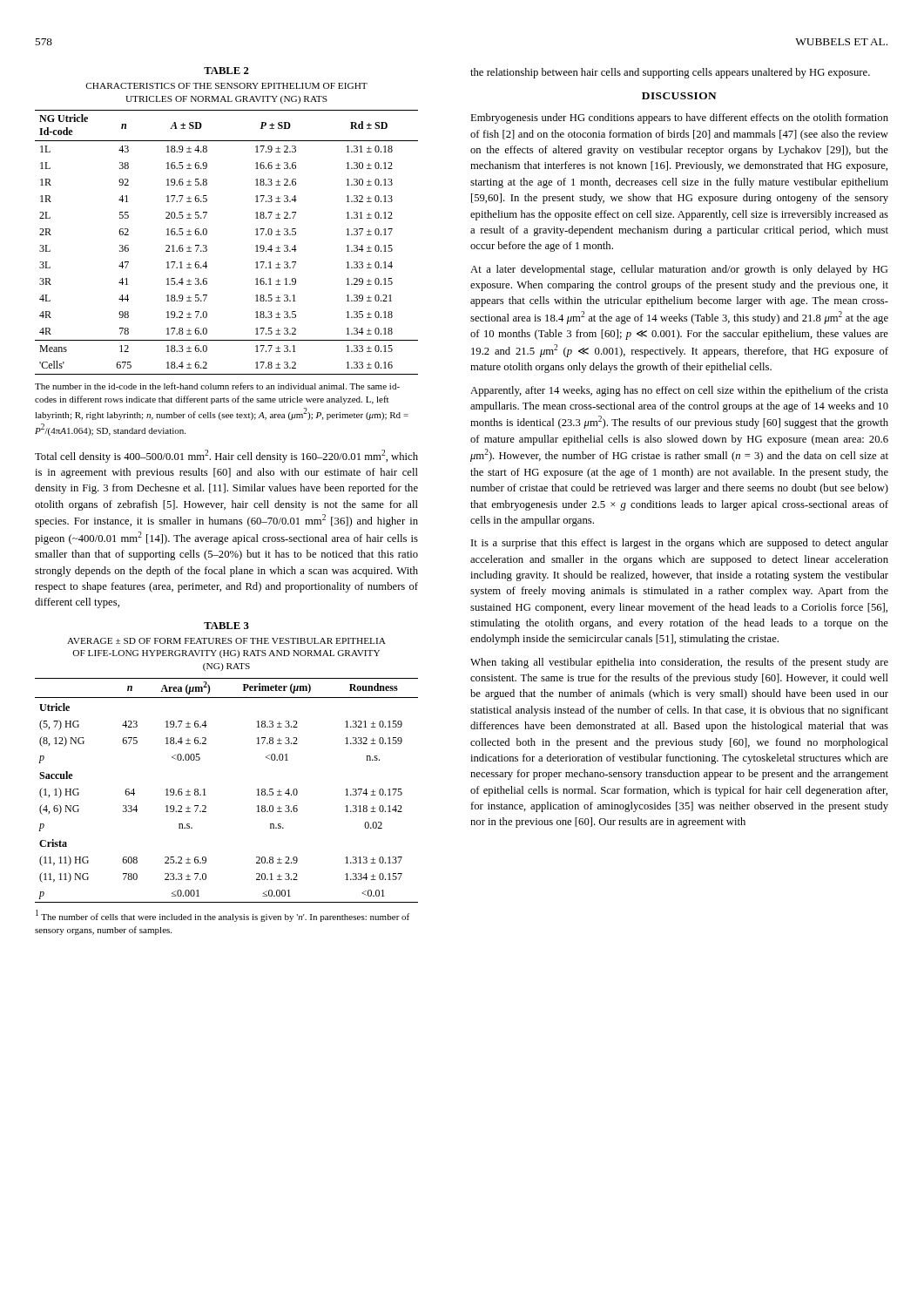This screenshot has height=1307, width=924.
Task: Locate the caption that says "TABLE 2 CHARACTERISTICS OF THE SENSORY EPITHELIUM"
Action: click(226, 85)
